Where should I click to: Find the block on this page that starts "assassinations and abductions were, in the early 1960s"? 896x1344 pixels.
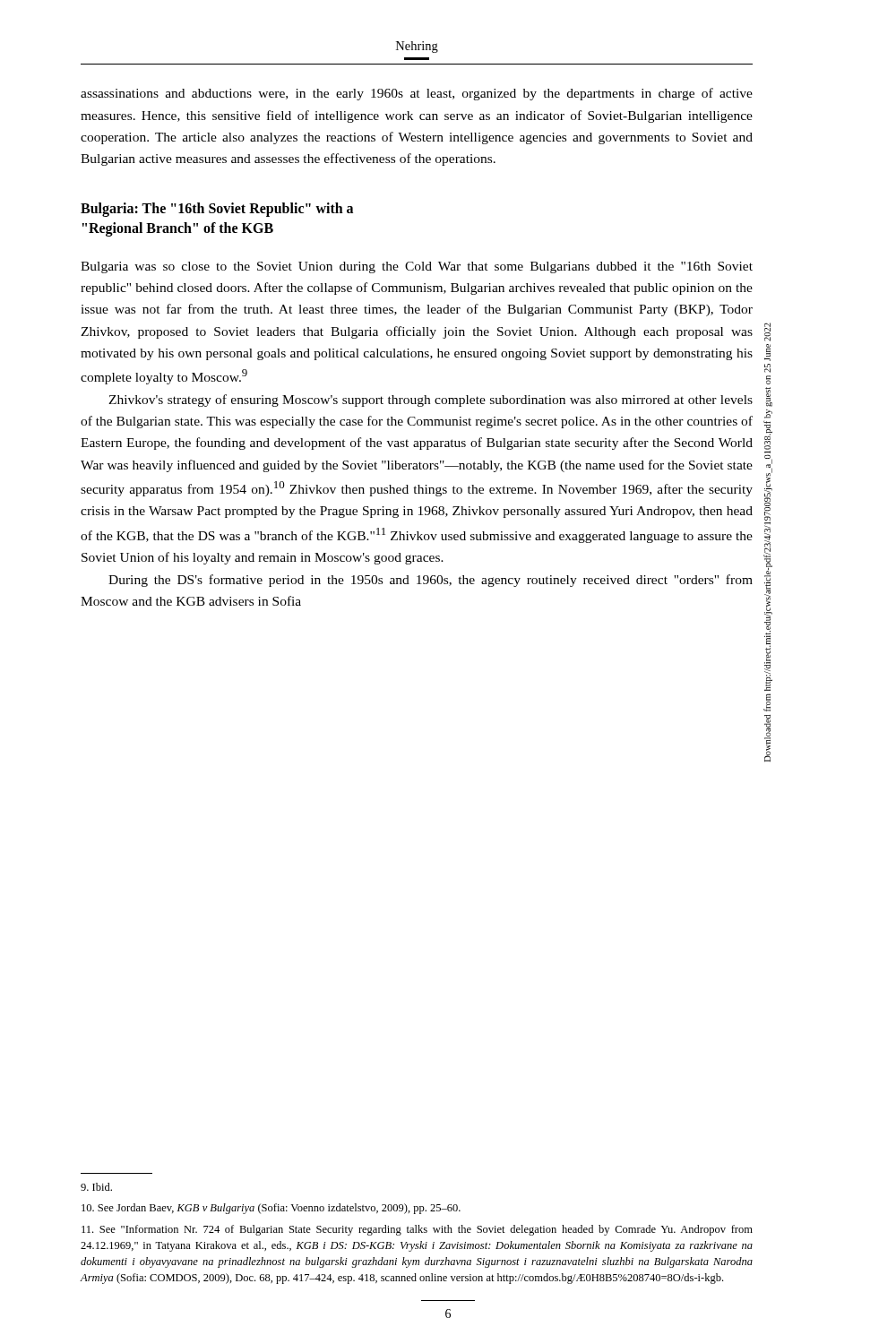click(417, 126)
